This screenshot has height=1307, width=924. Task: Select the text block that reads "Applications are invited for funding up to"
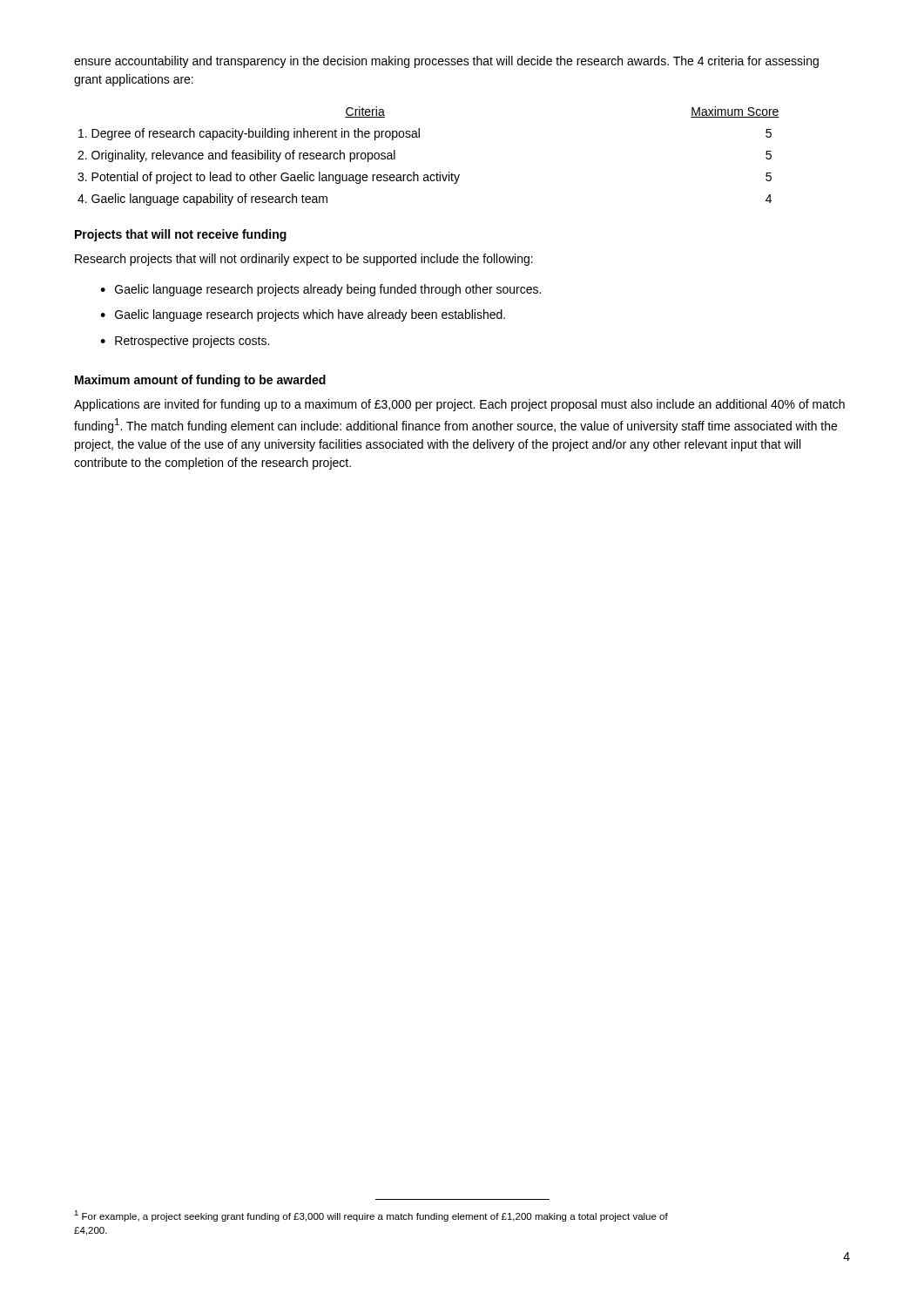(460, 433)
